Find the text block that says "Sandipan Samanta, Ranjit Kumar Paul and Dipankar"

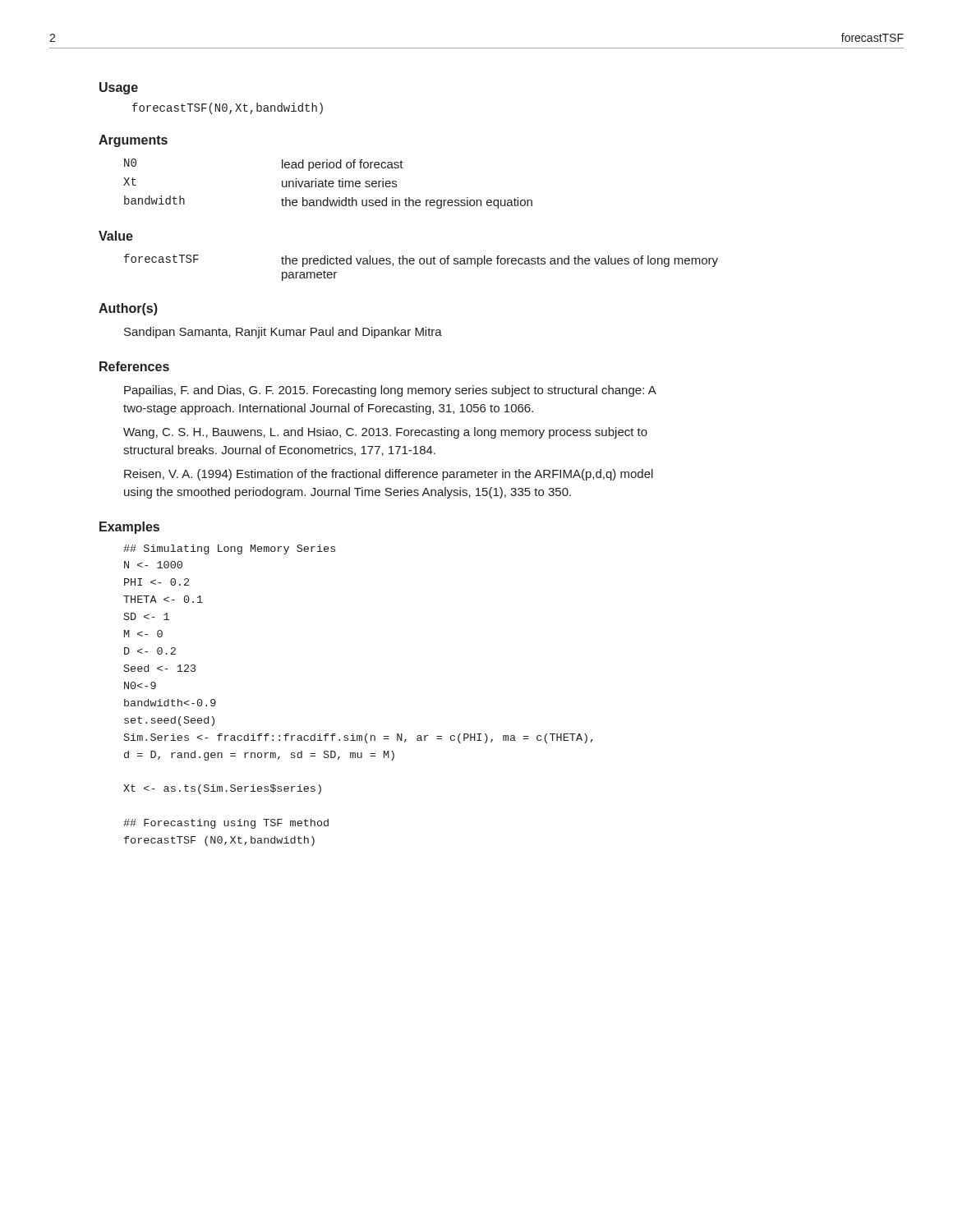pyautogui.click(x=283, y=331)
